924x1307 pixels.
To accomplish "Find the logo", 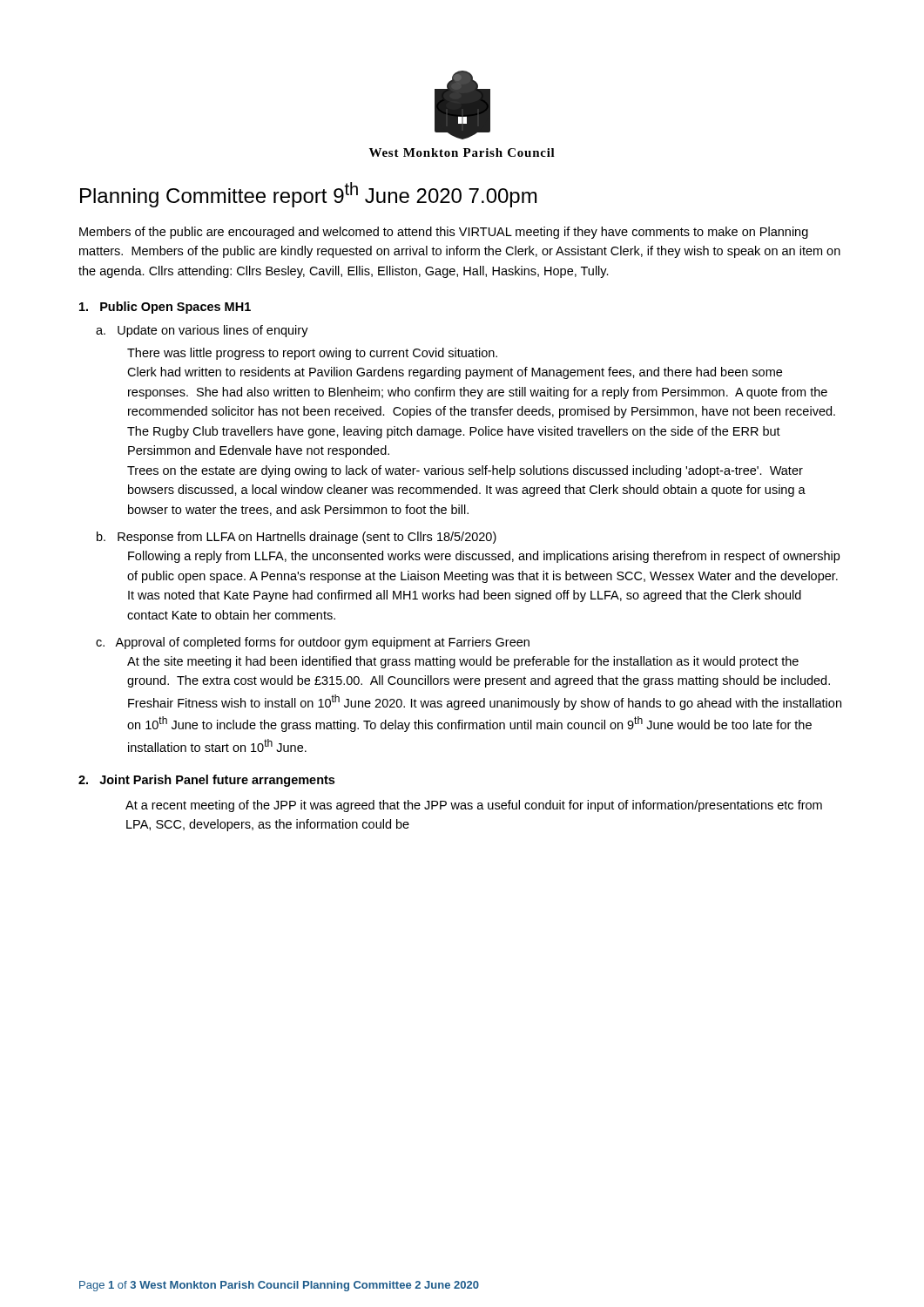I will coord(462,102).
